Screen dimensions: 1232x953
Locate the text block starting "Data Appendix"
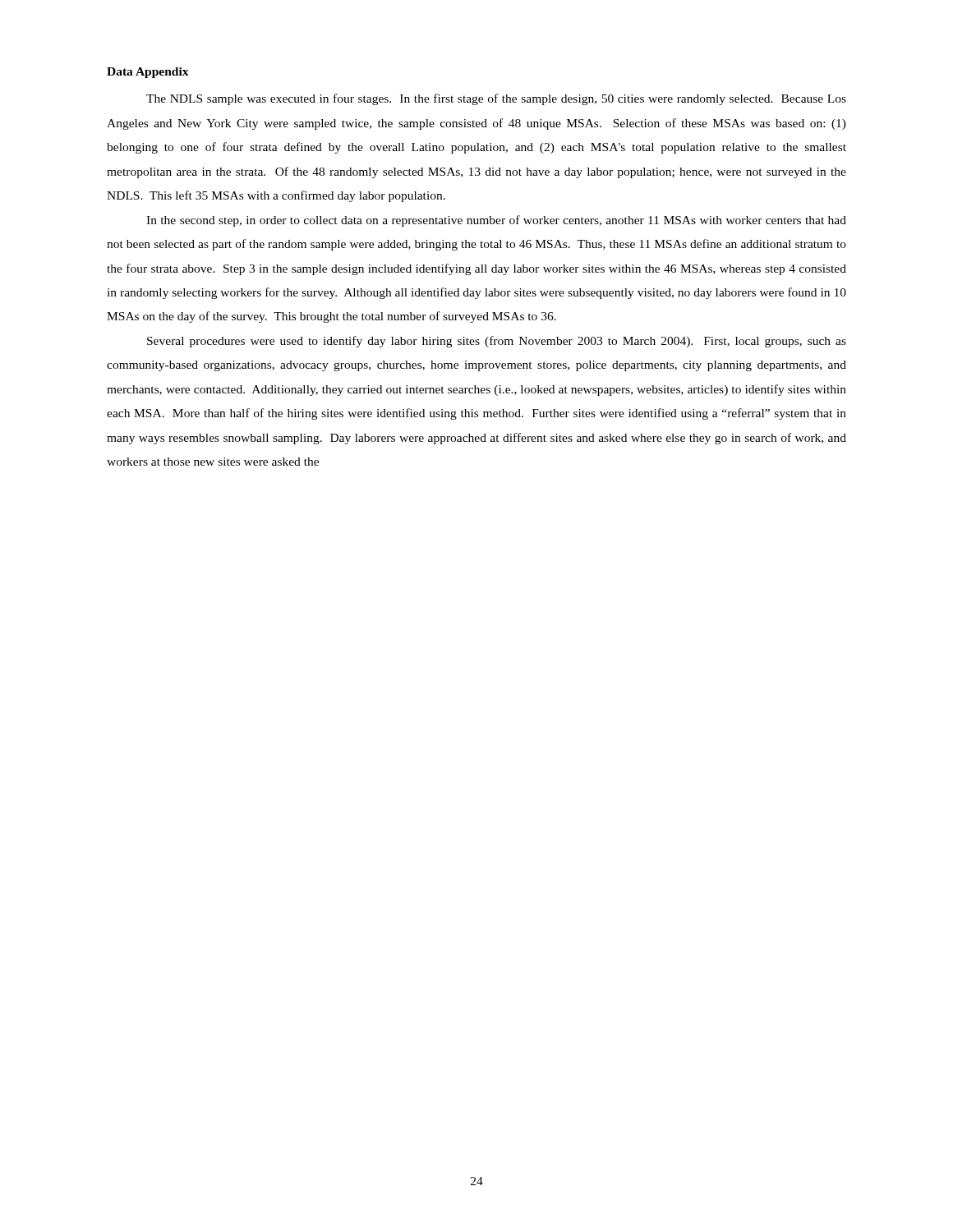coord(148,71)
